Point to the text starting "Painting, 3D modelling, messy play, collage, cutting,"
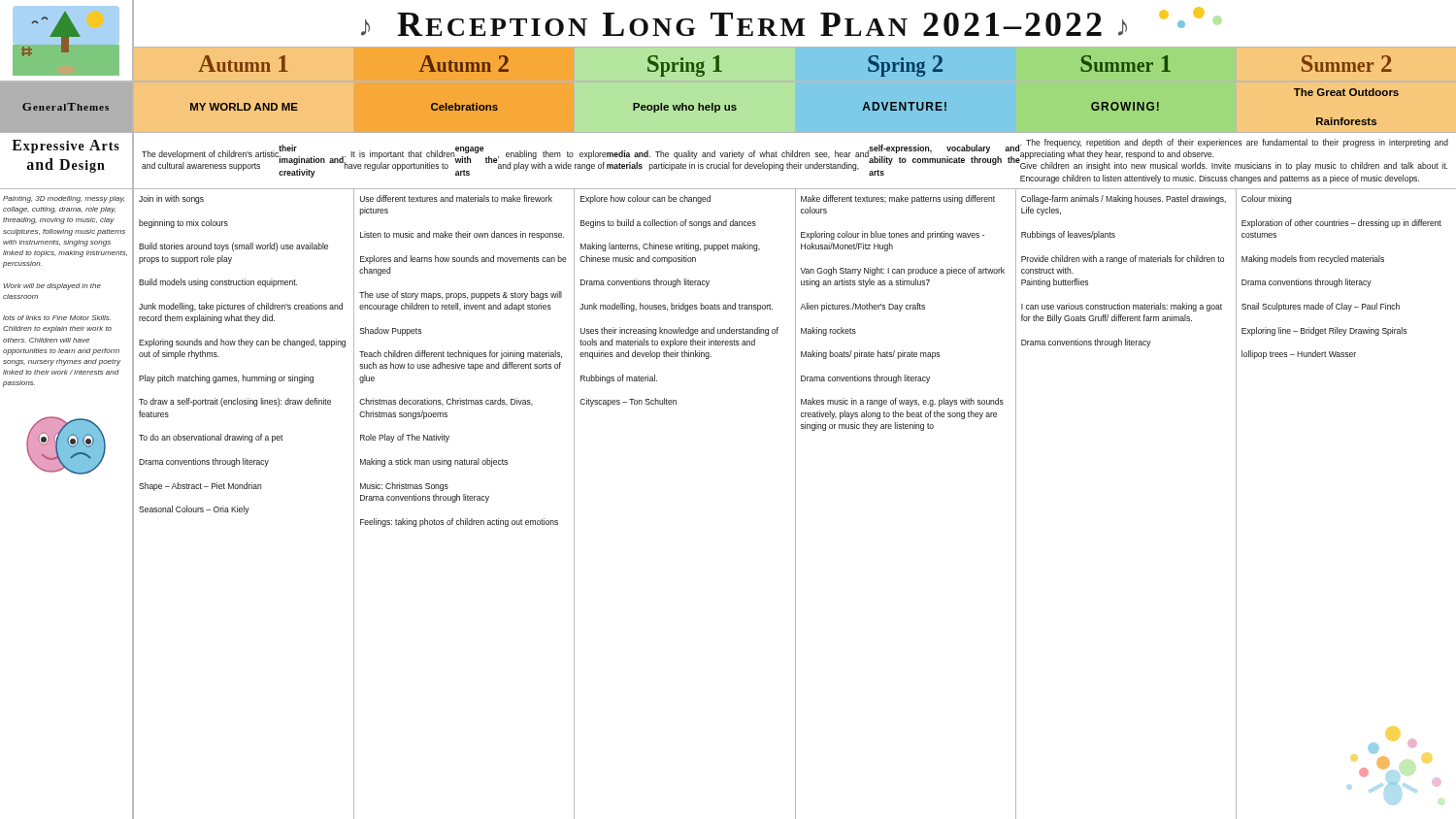 click(x=66, y=340)
